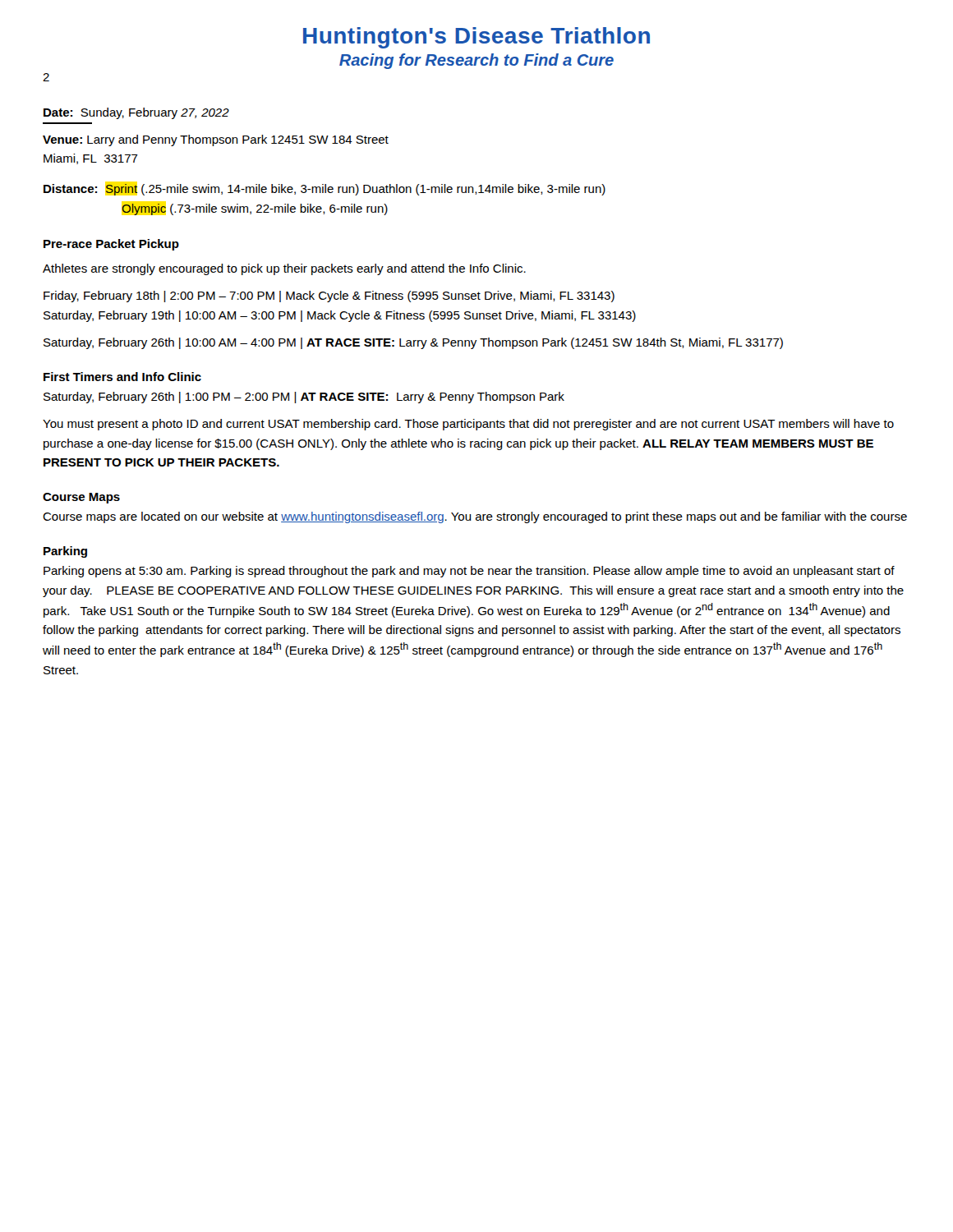Click the passage that begins "Venue: Larry and Penny Thompson"

pos(216,148)
